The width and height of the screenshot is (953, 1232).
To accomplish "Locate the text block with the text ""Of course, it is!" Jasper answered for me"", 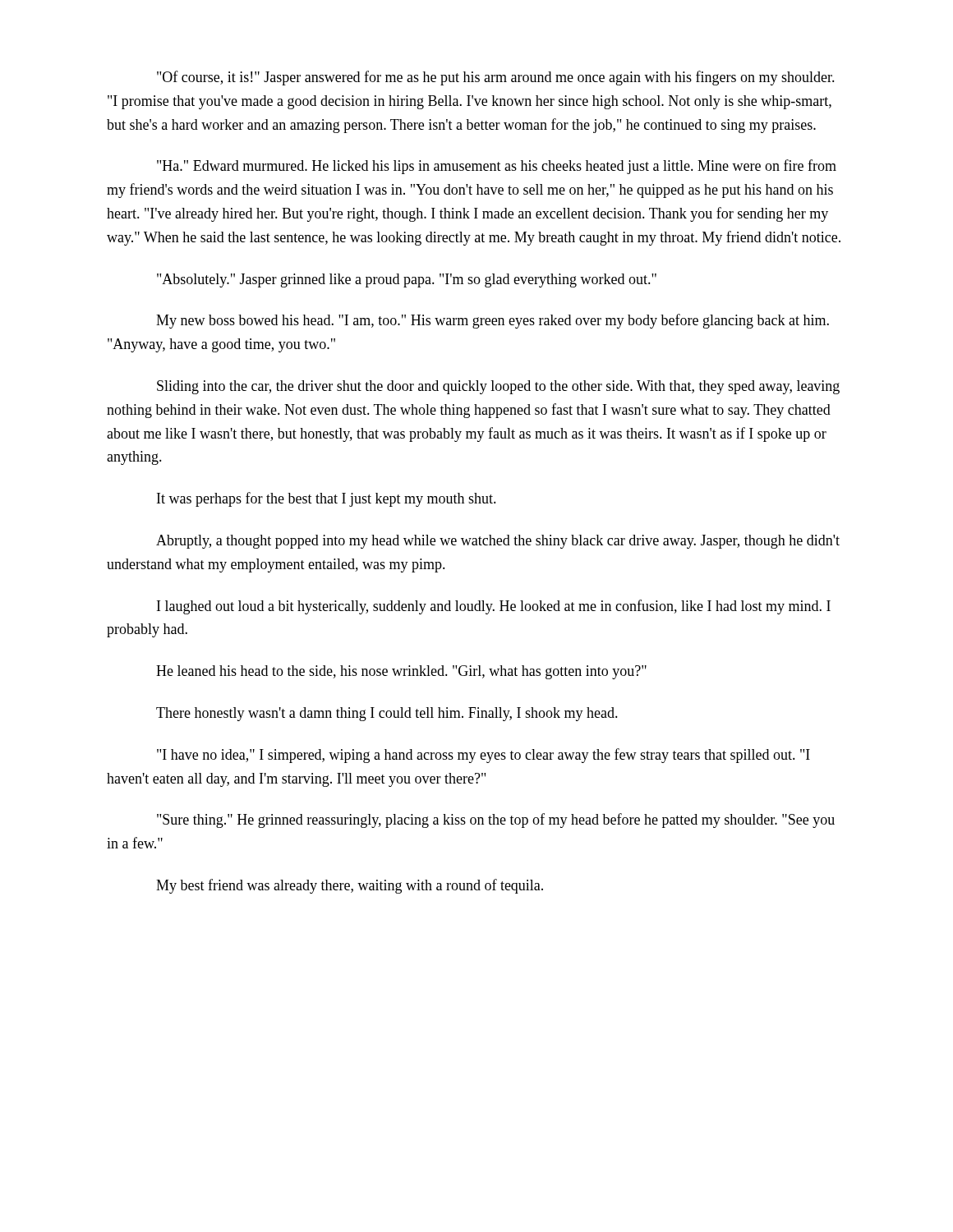I will click(x=476, y=101).
